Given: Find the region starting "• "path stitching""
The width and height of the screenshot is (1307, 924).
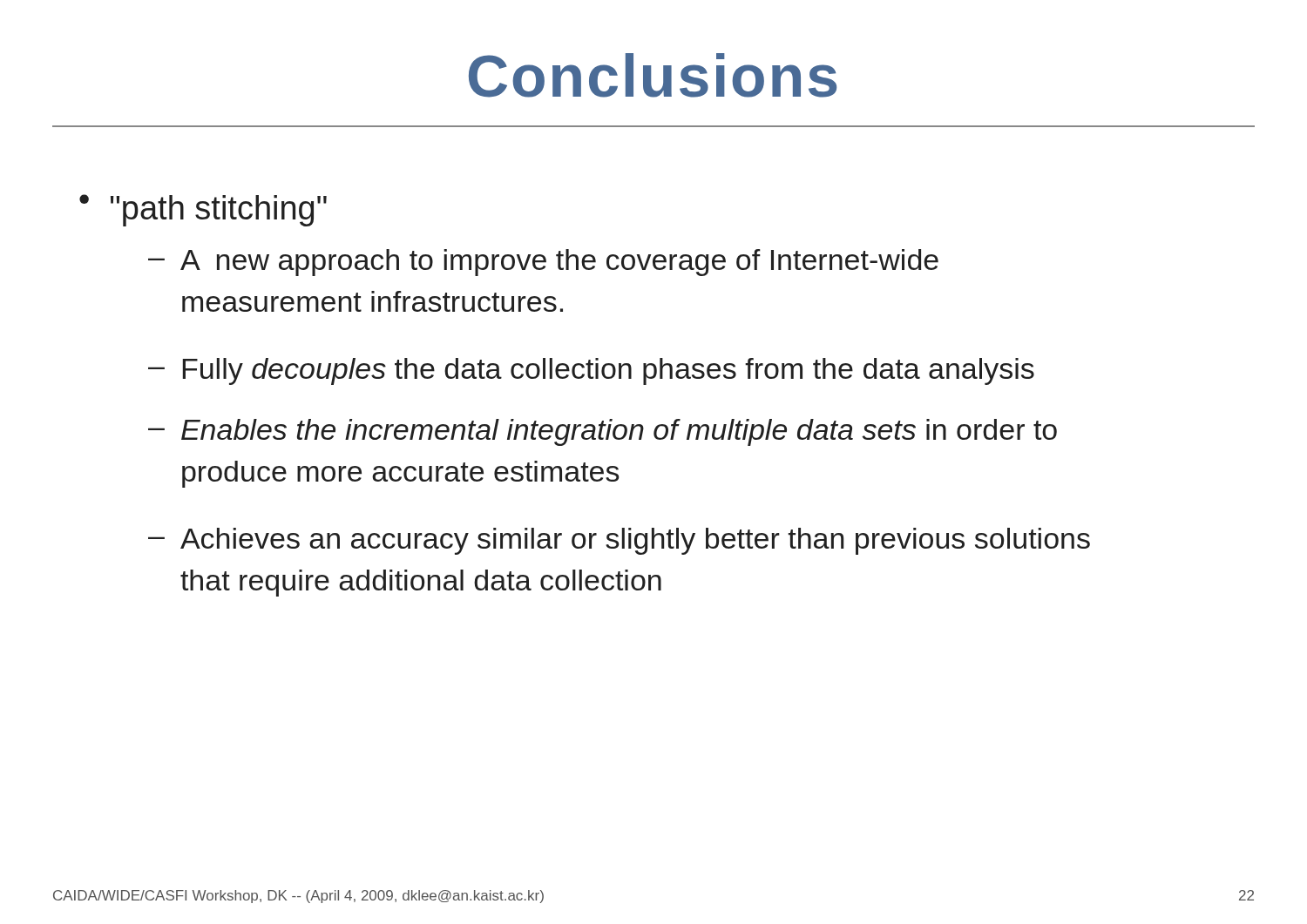Looking at the screenshot, I should (x=203, y=209).
